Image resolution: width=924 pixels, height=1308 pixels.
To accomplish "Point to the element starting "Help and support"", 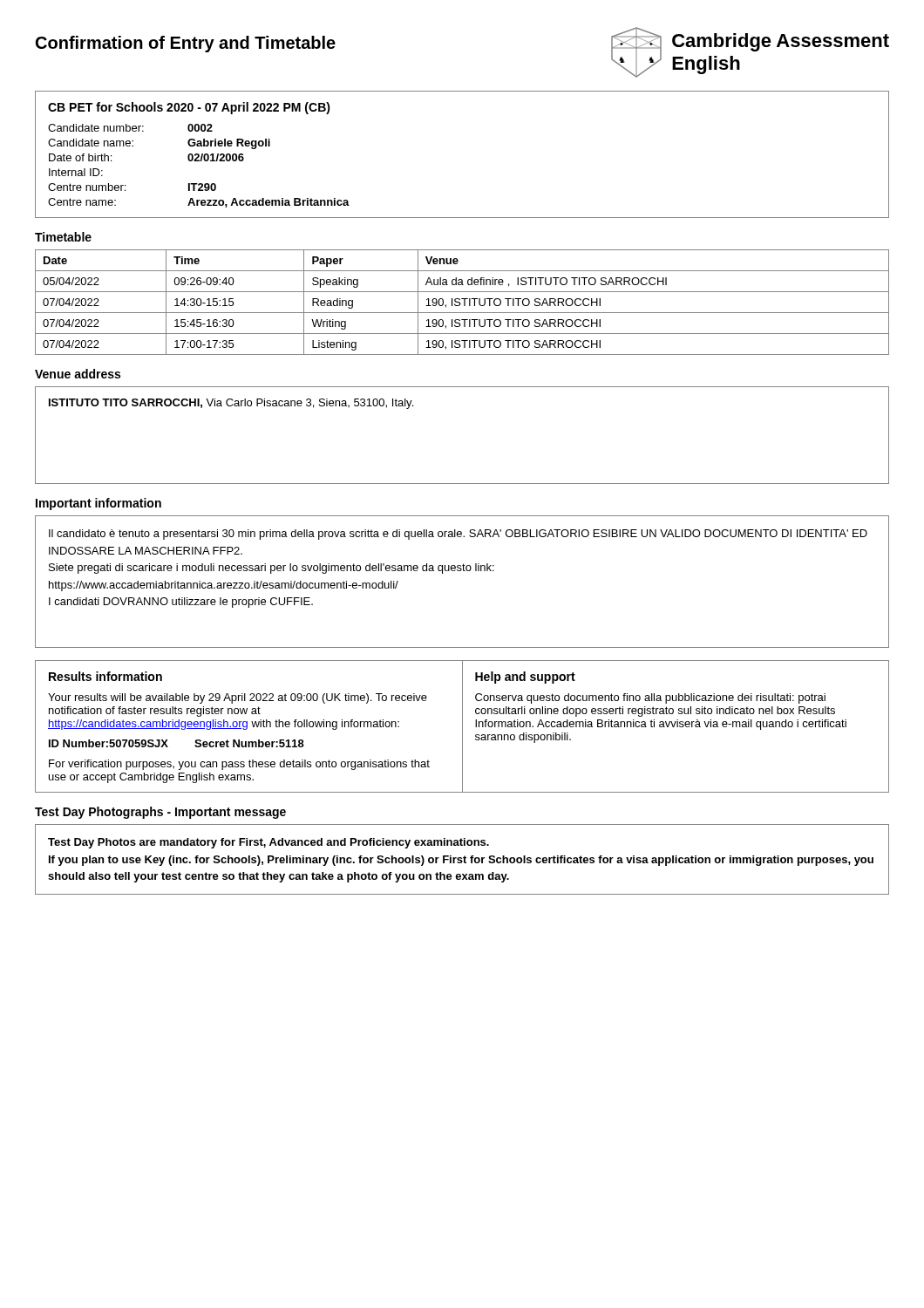I will [525, 677].
